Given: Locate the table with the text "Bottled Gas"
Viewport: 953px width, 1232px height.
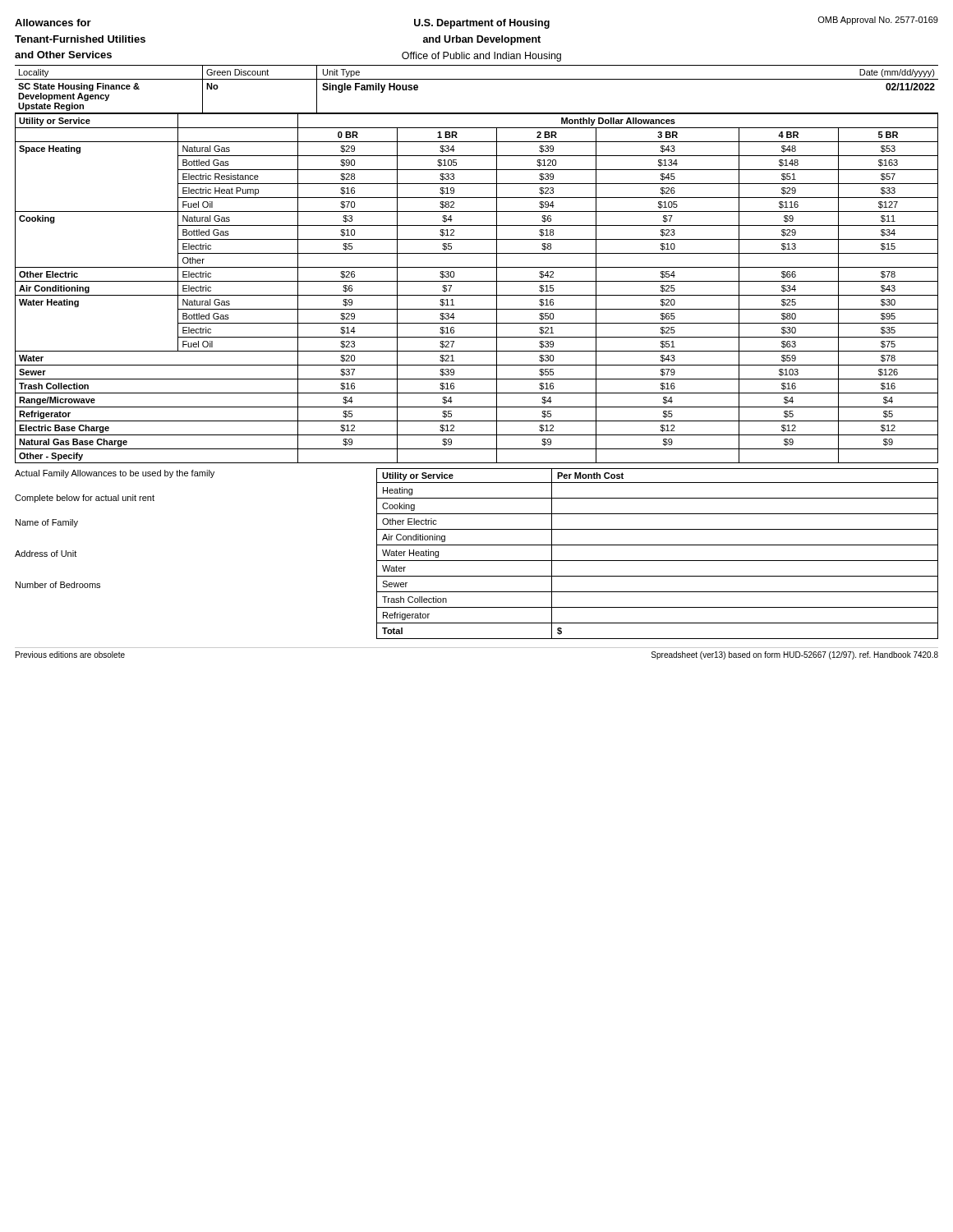Looking at the screenshot, I should (x=476, y=288).
